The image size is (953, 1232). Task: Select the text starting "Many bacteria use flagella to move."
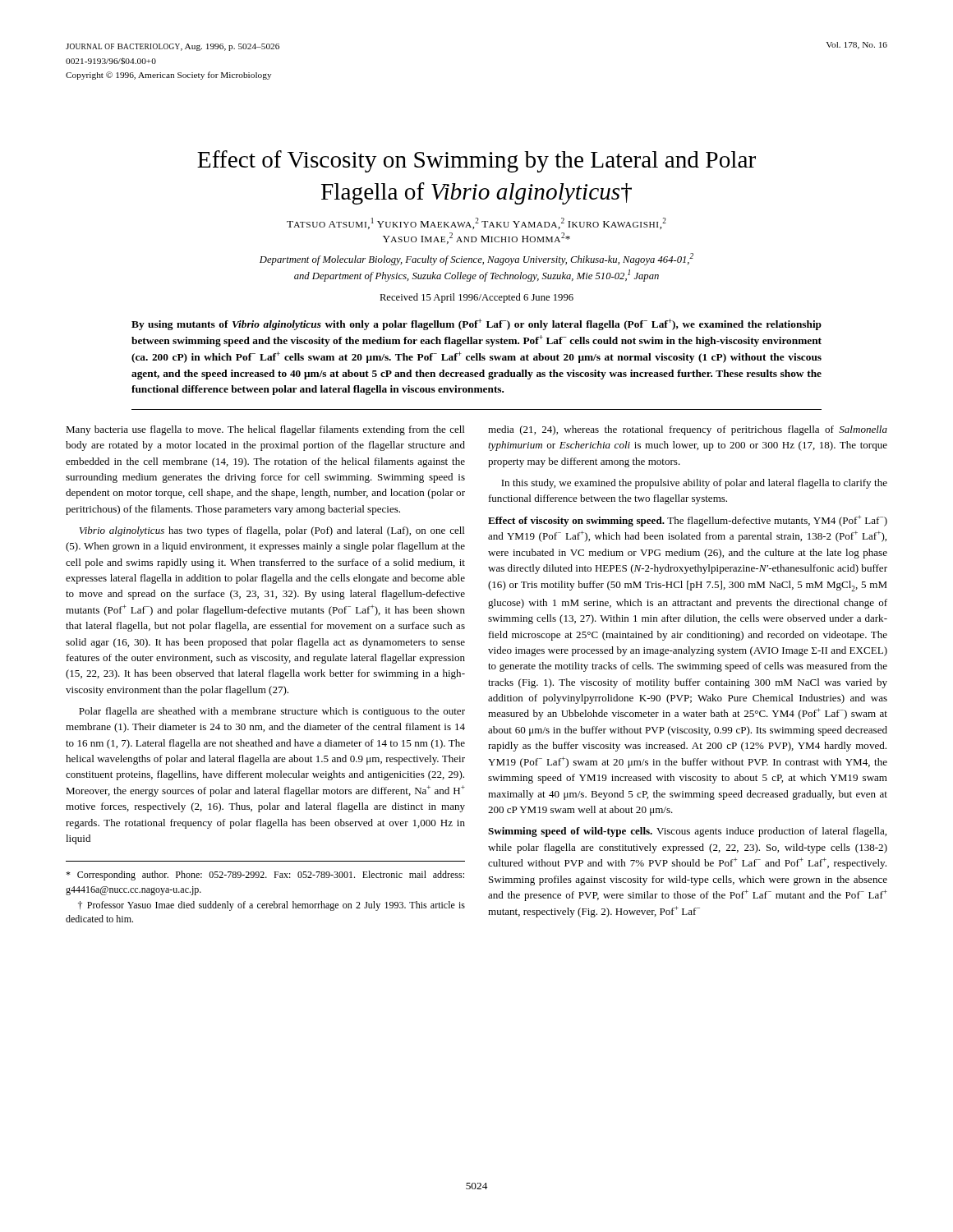pyautogui.click(x=265, y=469)
